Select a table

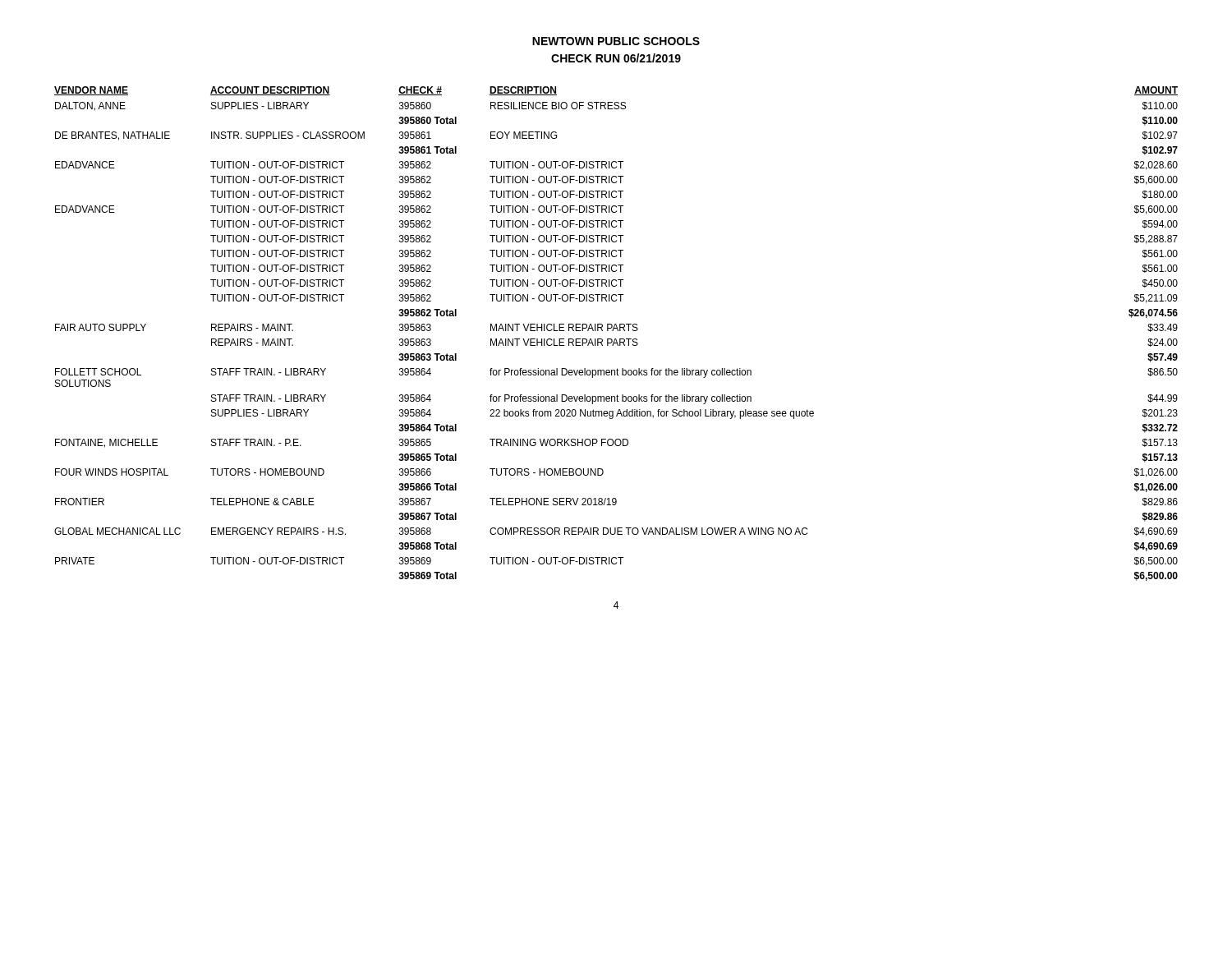click(x=616, y=333)
